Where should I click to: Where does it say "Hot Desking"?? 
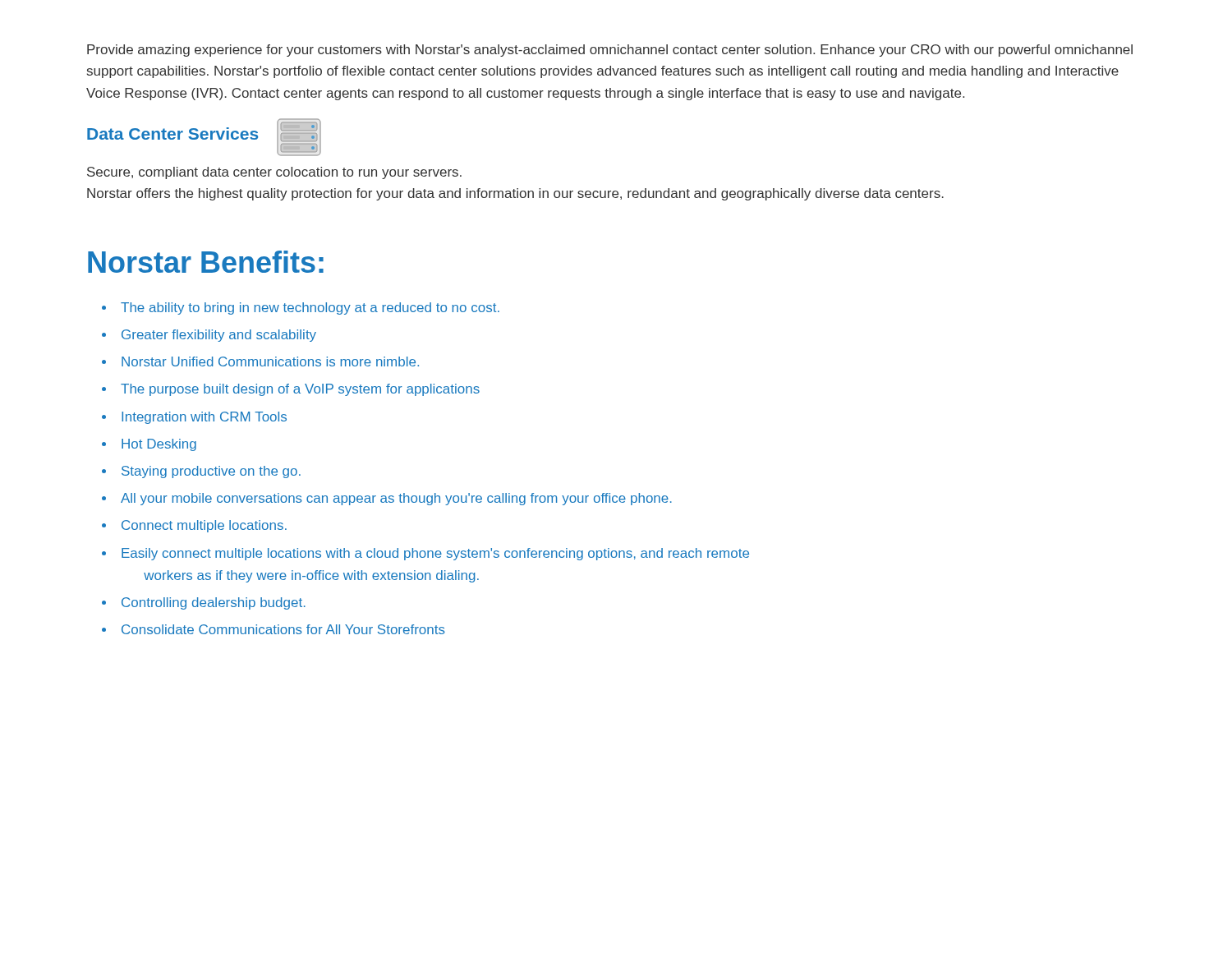pos(159,444)
